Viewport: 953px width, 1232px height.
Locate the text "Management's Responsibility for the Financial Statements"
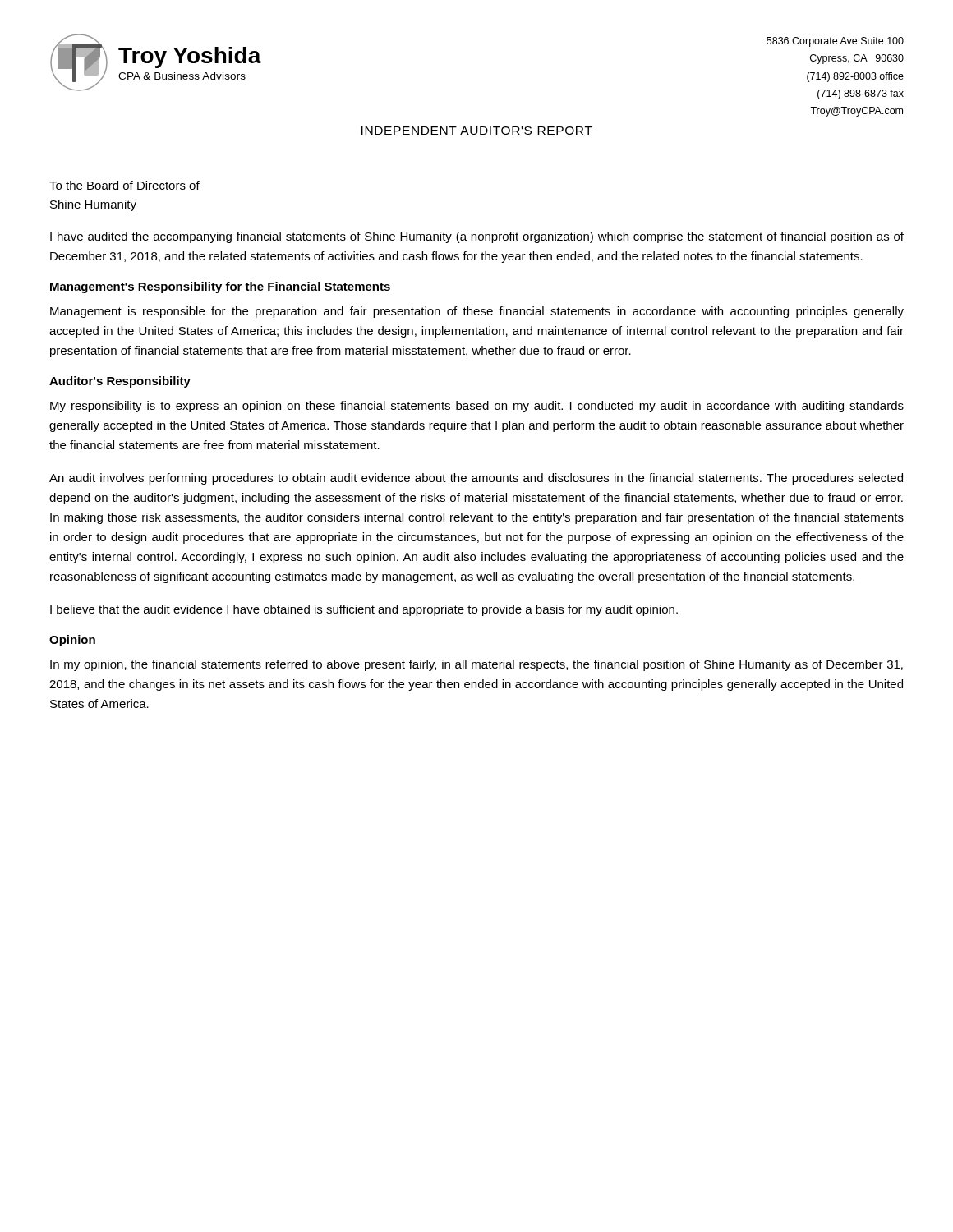pos(220,286)
